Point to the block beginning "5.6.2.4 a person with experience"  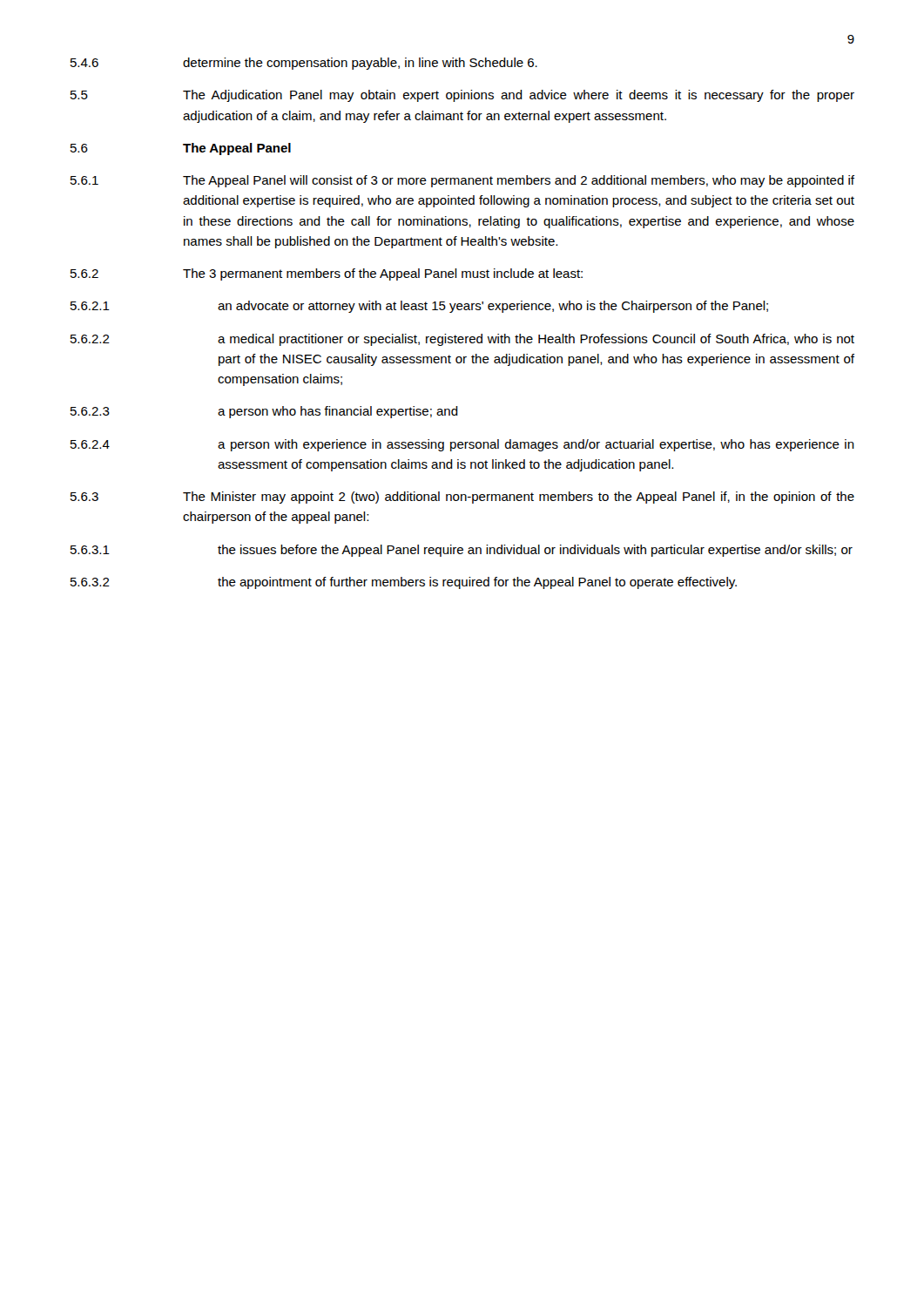462,454
